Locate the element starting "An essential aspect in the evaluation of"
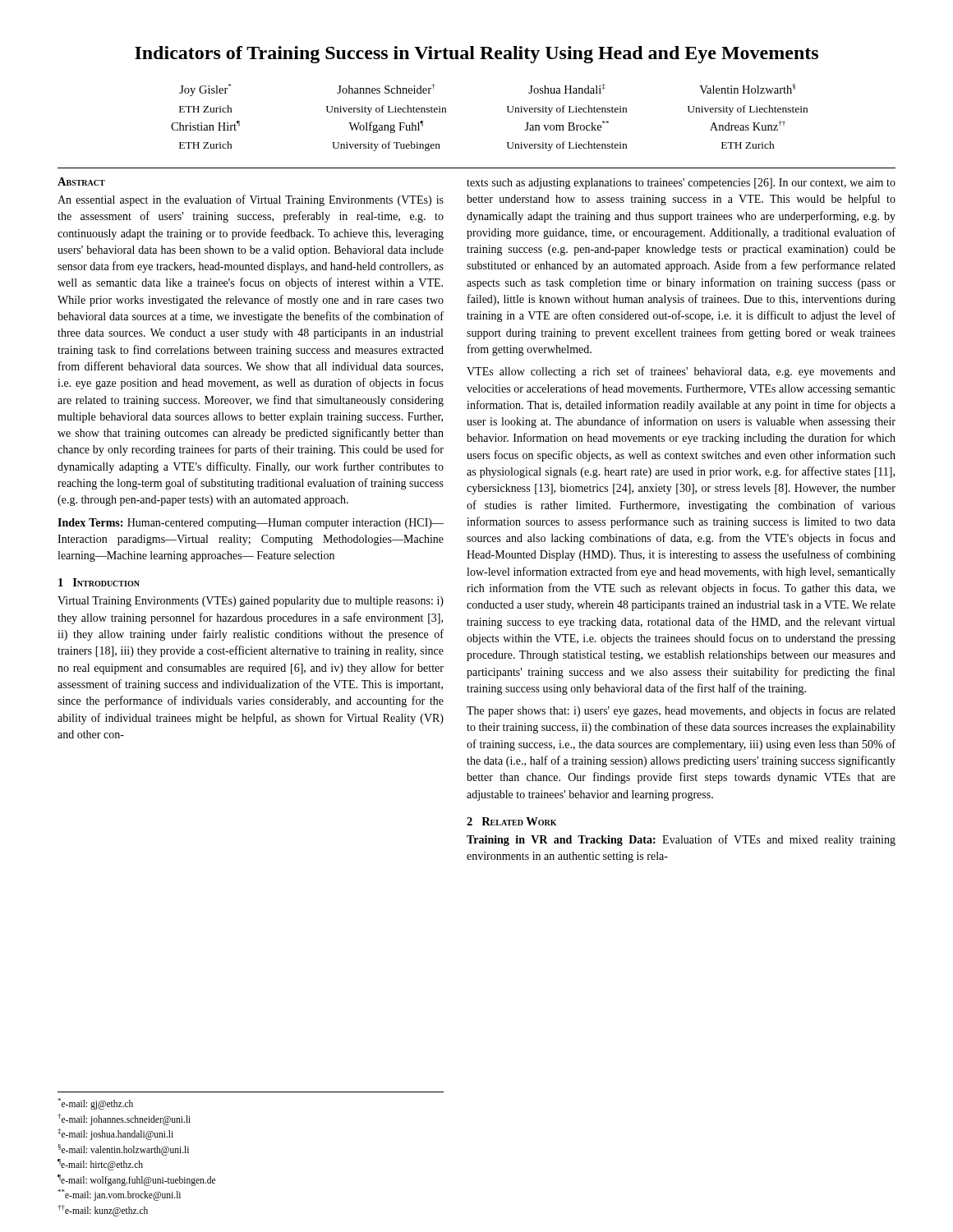This screenshot has height=1232, width=953. click(x=251, y=351)
